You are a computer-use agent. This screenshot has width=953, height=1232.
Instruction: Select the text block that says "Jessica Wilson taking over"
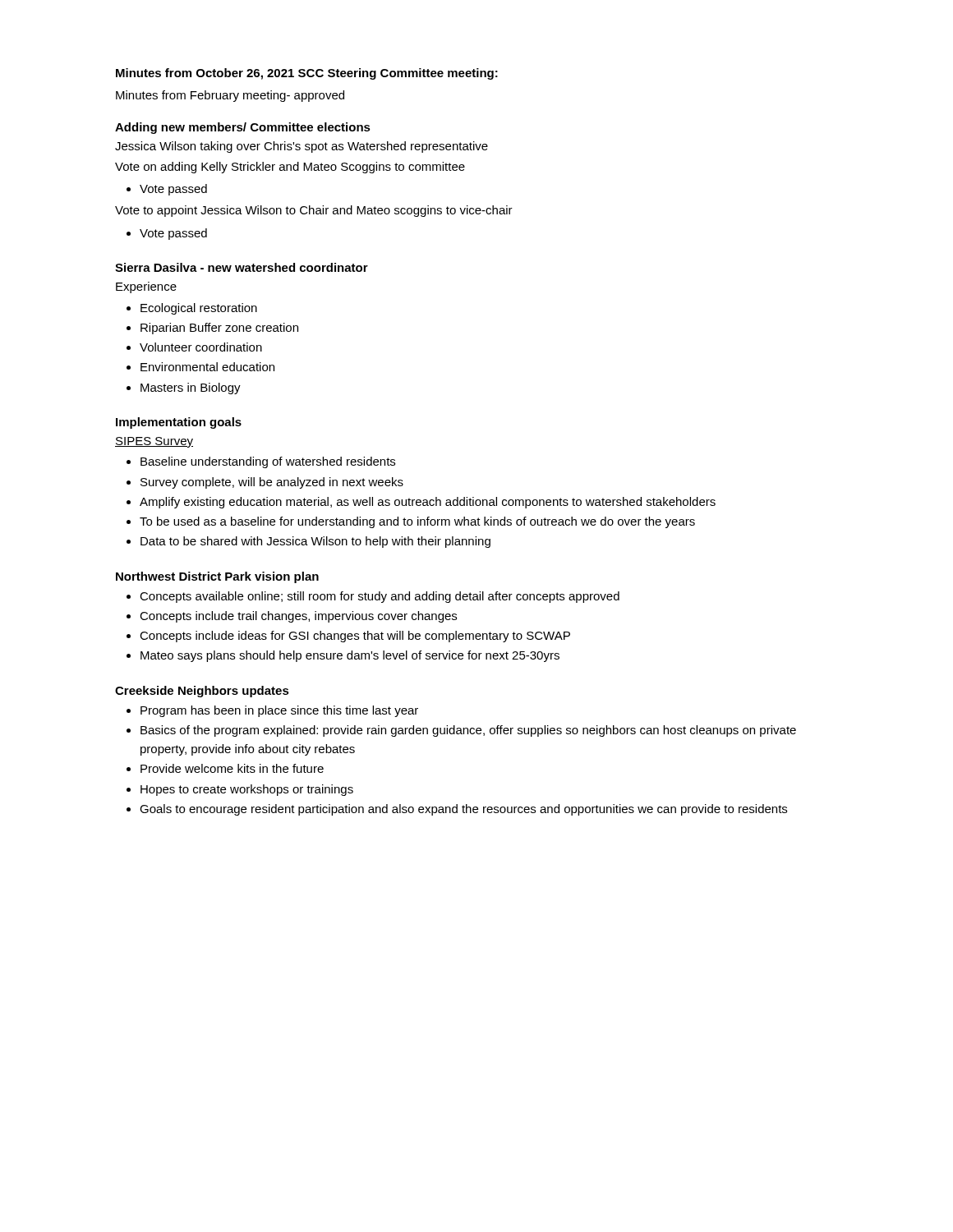coord(302,146)
